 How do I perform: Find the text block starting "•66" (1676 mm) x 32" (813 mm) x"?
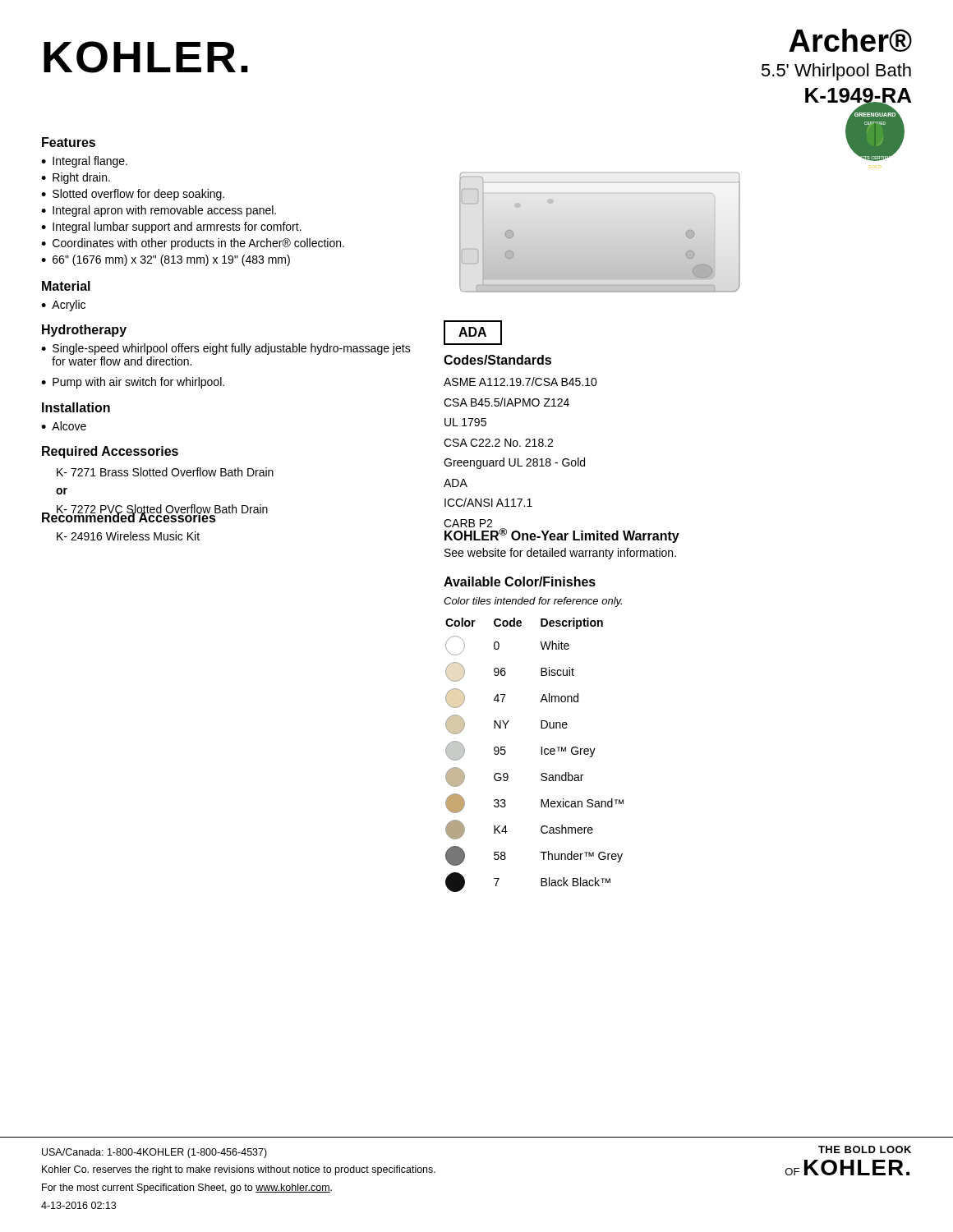[x=166, y=260]
